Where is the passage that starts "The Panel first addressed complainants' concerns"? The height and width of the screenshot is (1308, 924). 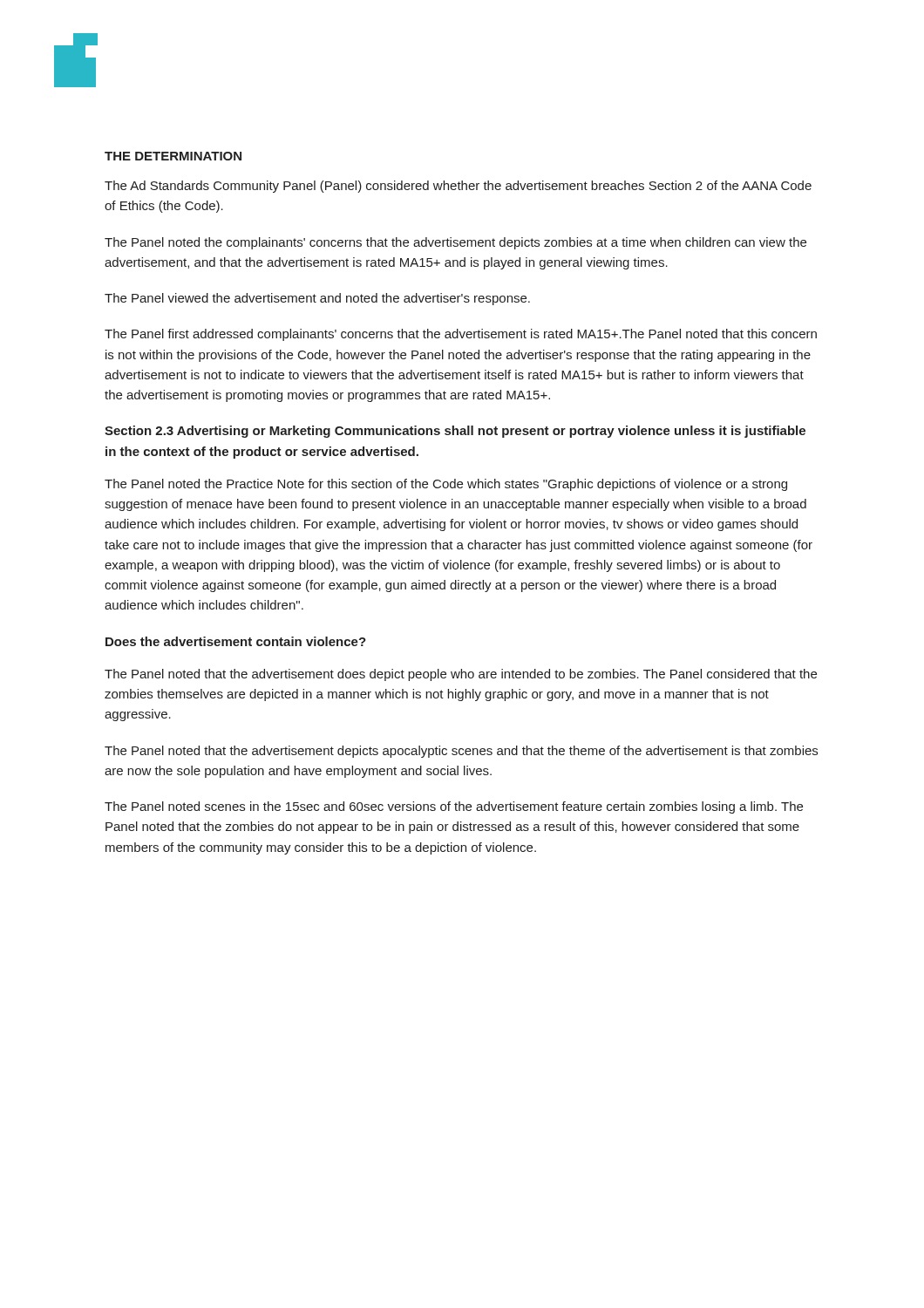coord(461,364)
